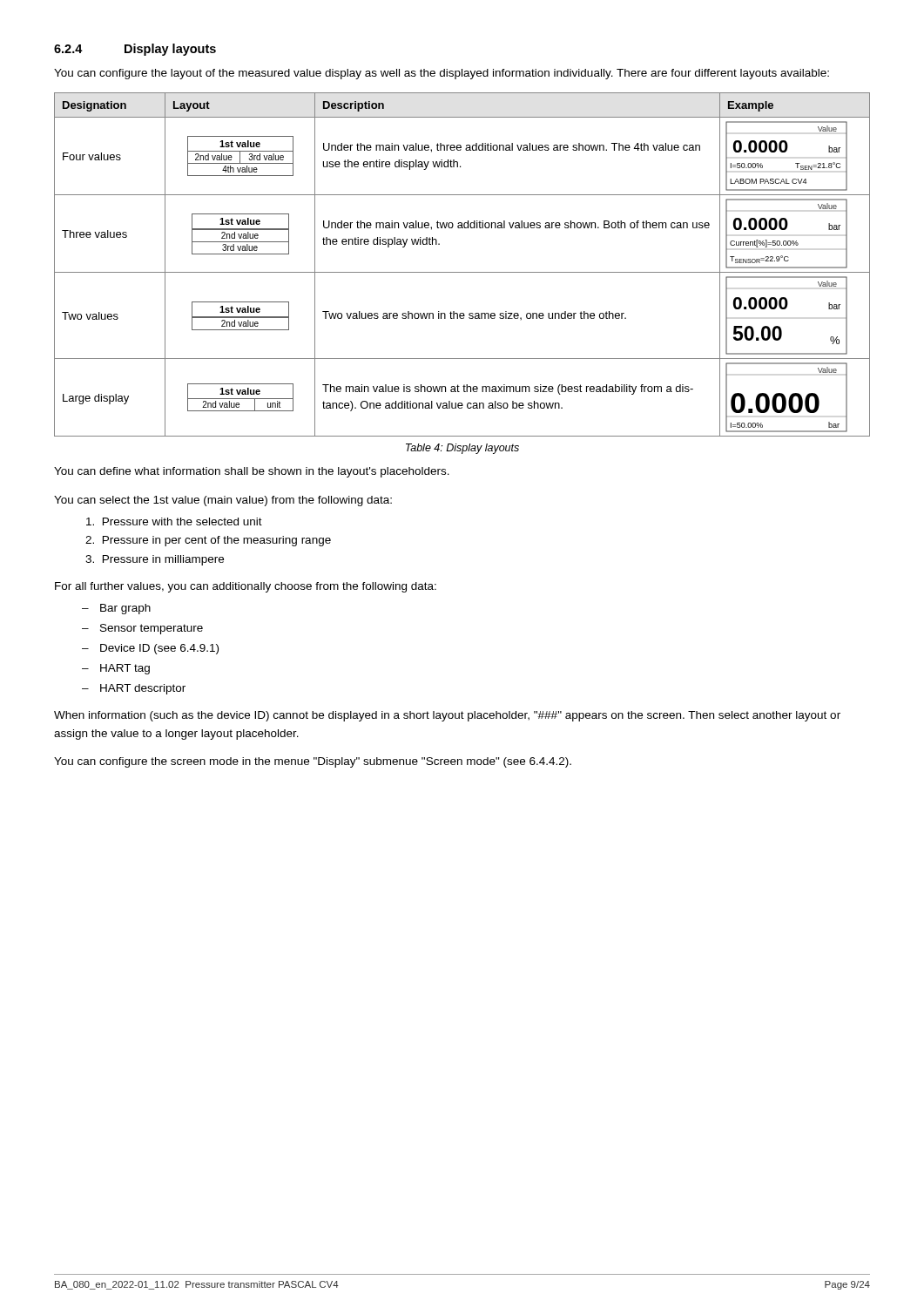
Task: Locate the text block with the text "For all further values, you can additionally"
Action: [245, 586]
